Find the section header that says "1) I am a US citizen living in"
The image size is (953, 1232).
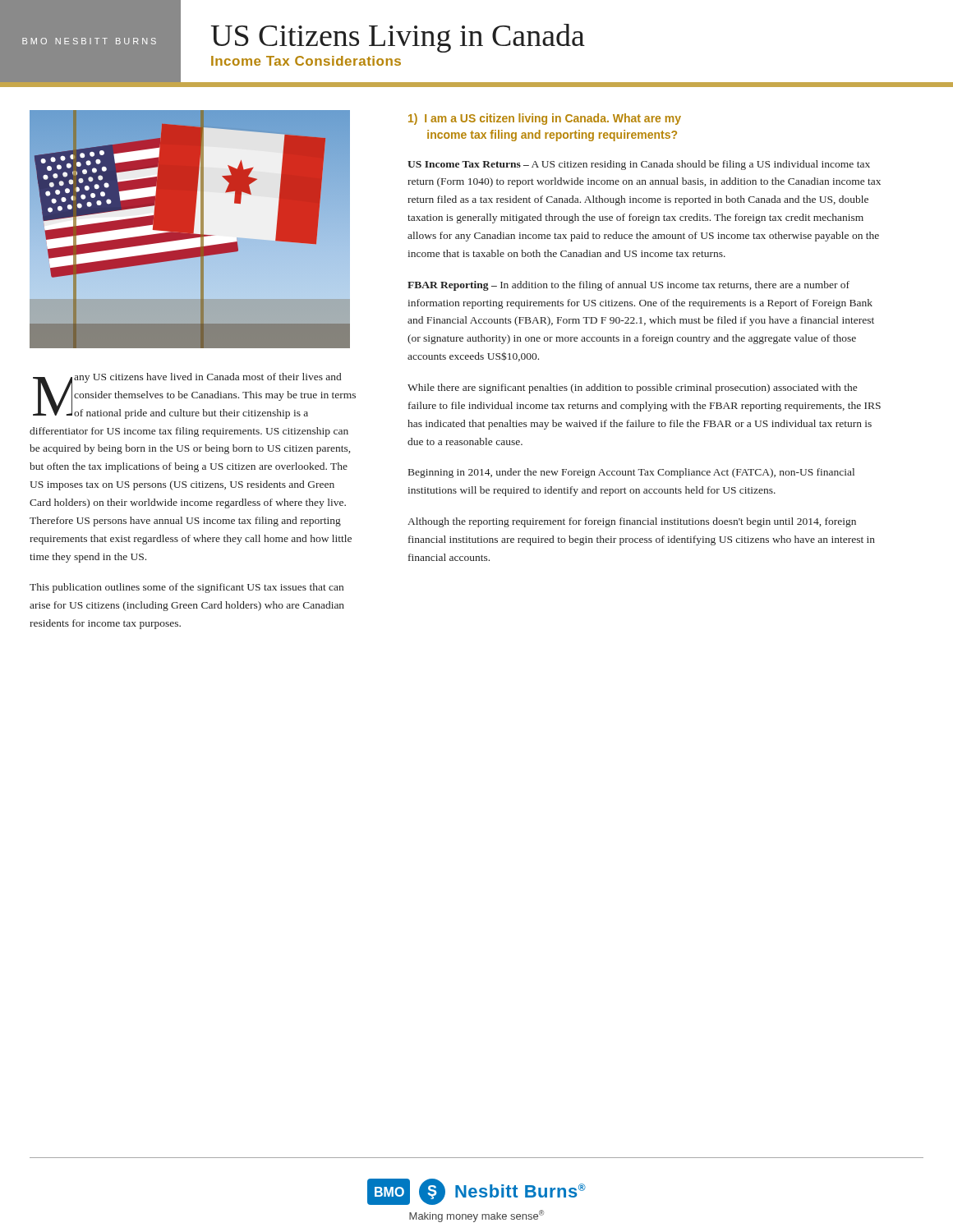coord(544,127)
